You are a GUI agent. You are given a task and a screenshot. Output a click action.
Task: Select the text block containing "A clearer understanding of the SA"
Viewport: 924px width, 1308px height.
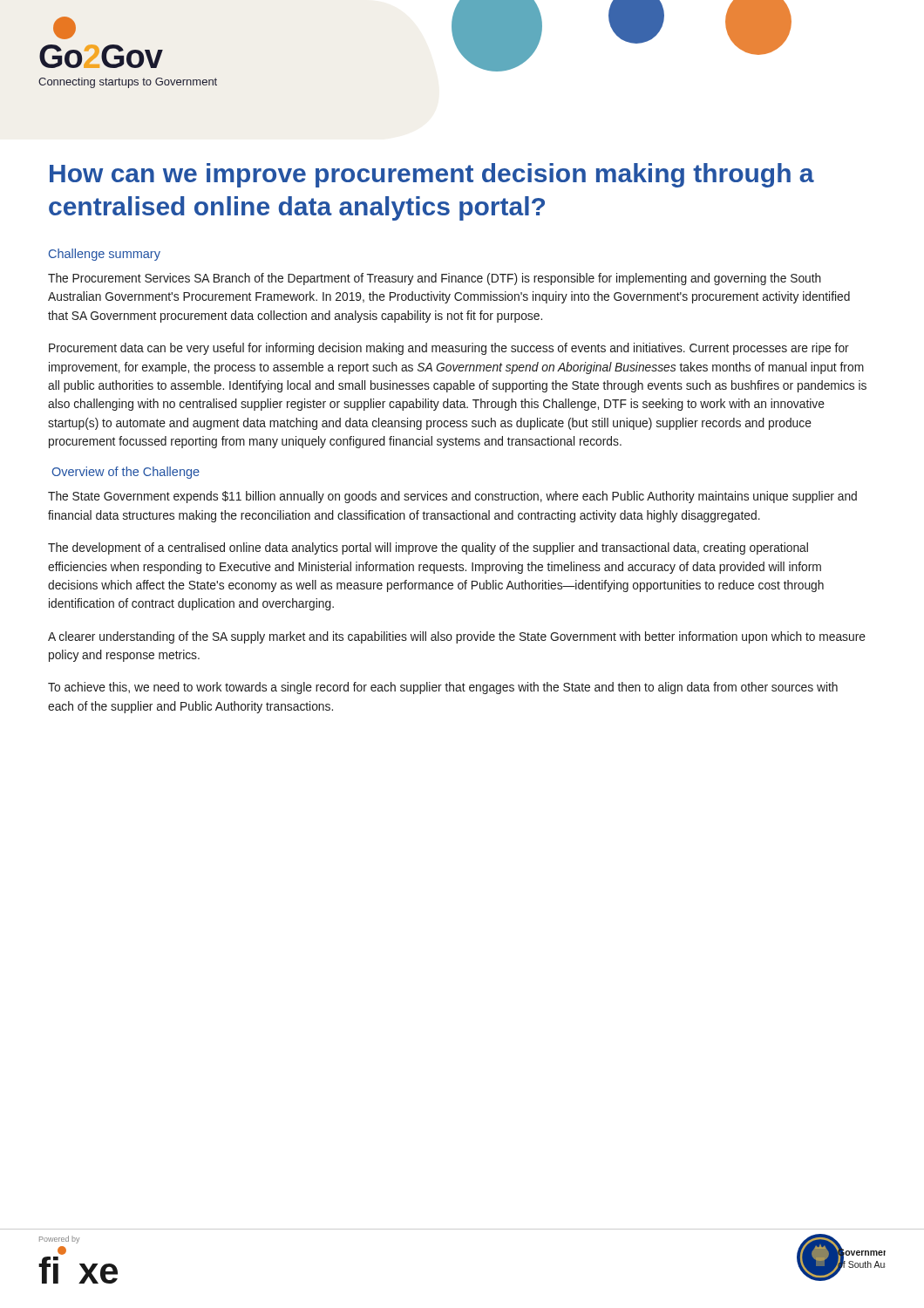coord(458,646)
